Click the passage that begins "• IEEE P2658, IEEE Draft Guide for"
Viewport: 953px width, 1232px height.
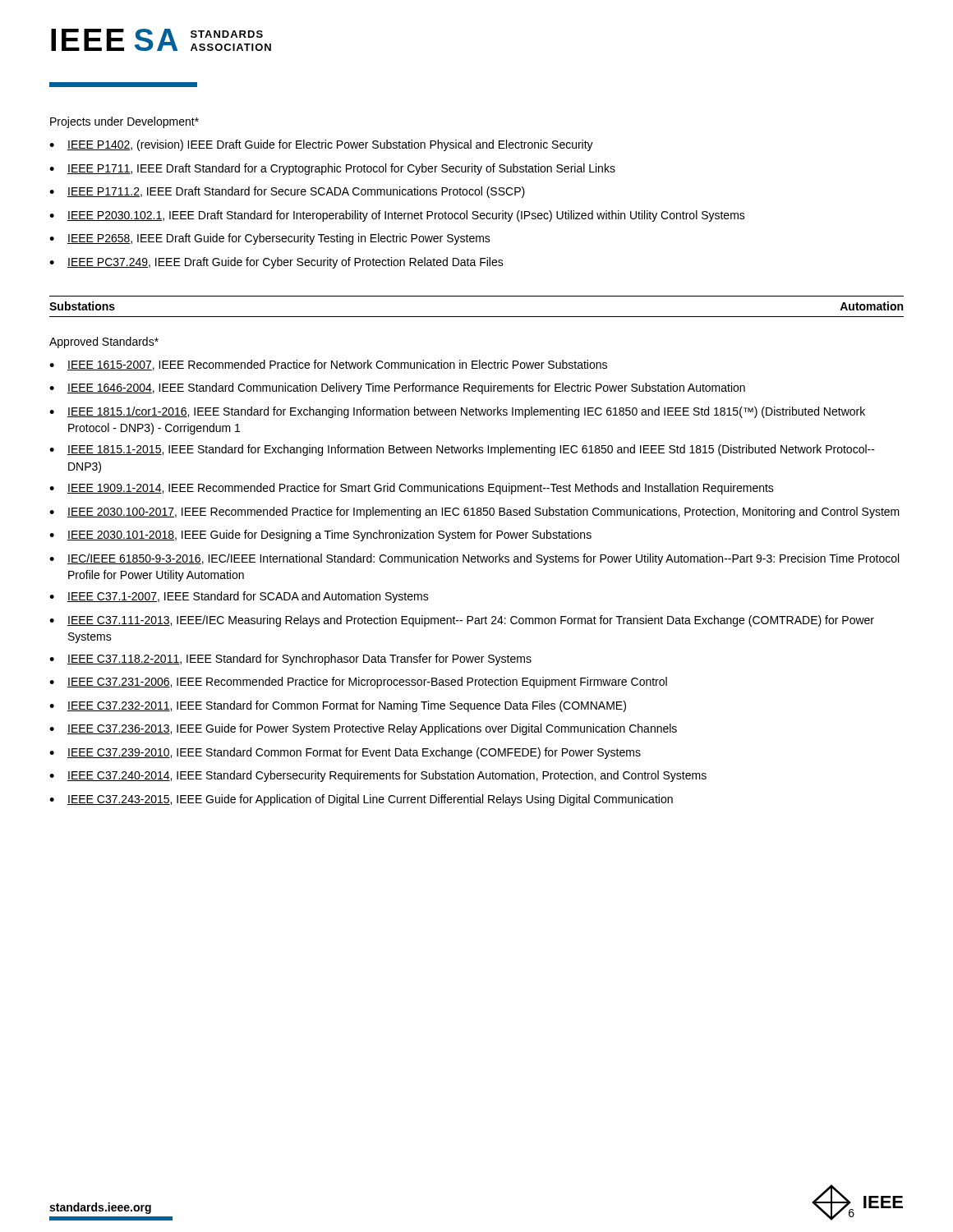[270, 240]
